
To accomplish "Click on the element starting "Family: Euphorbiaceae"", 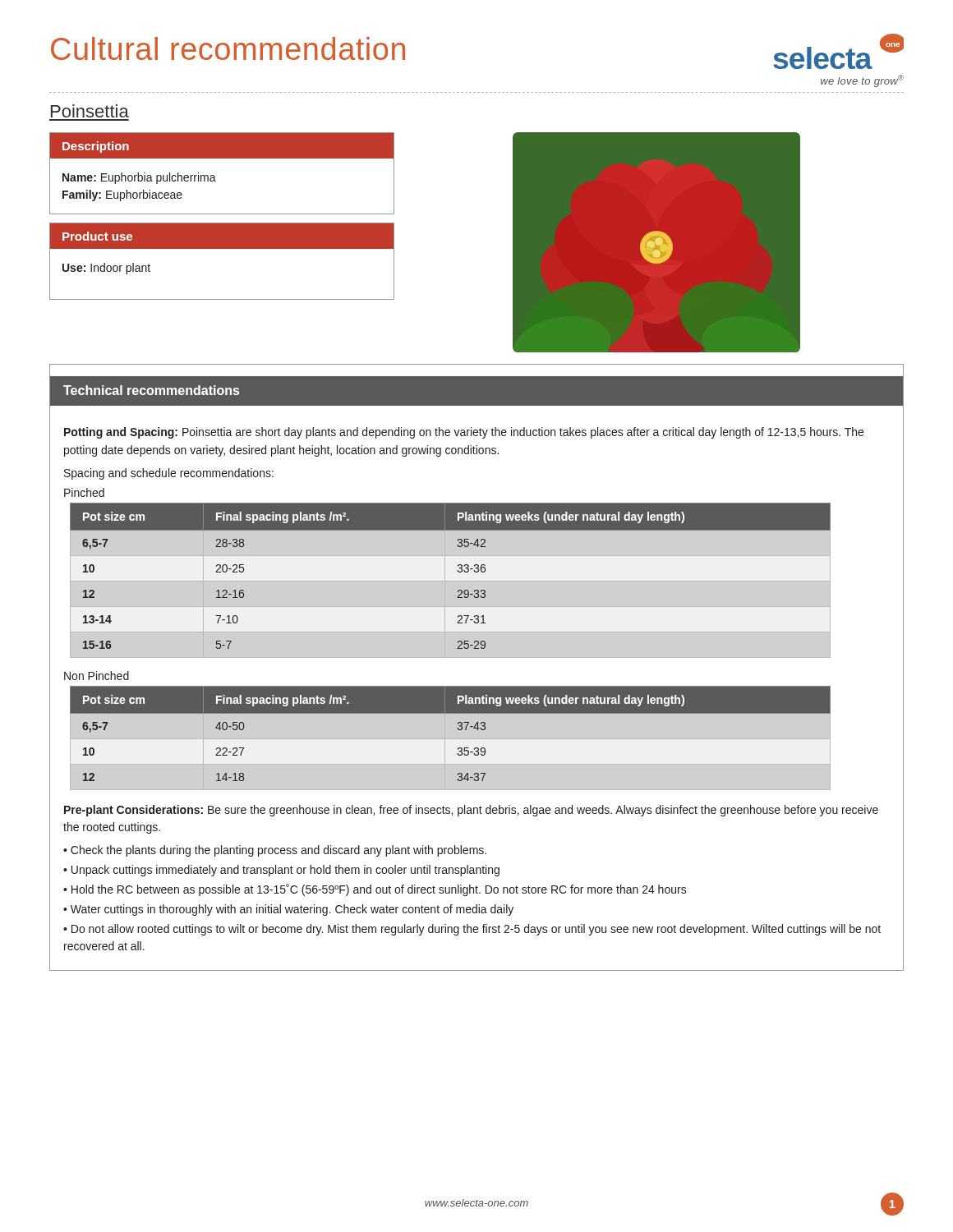I will pyautogui.click(x=122, y=195).
